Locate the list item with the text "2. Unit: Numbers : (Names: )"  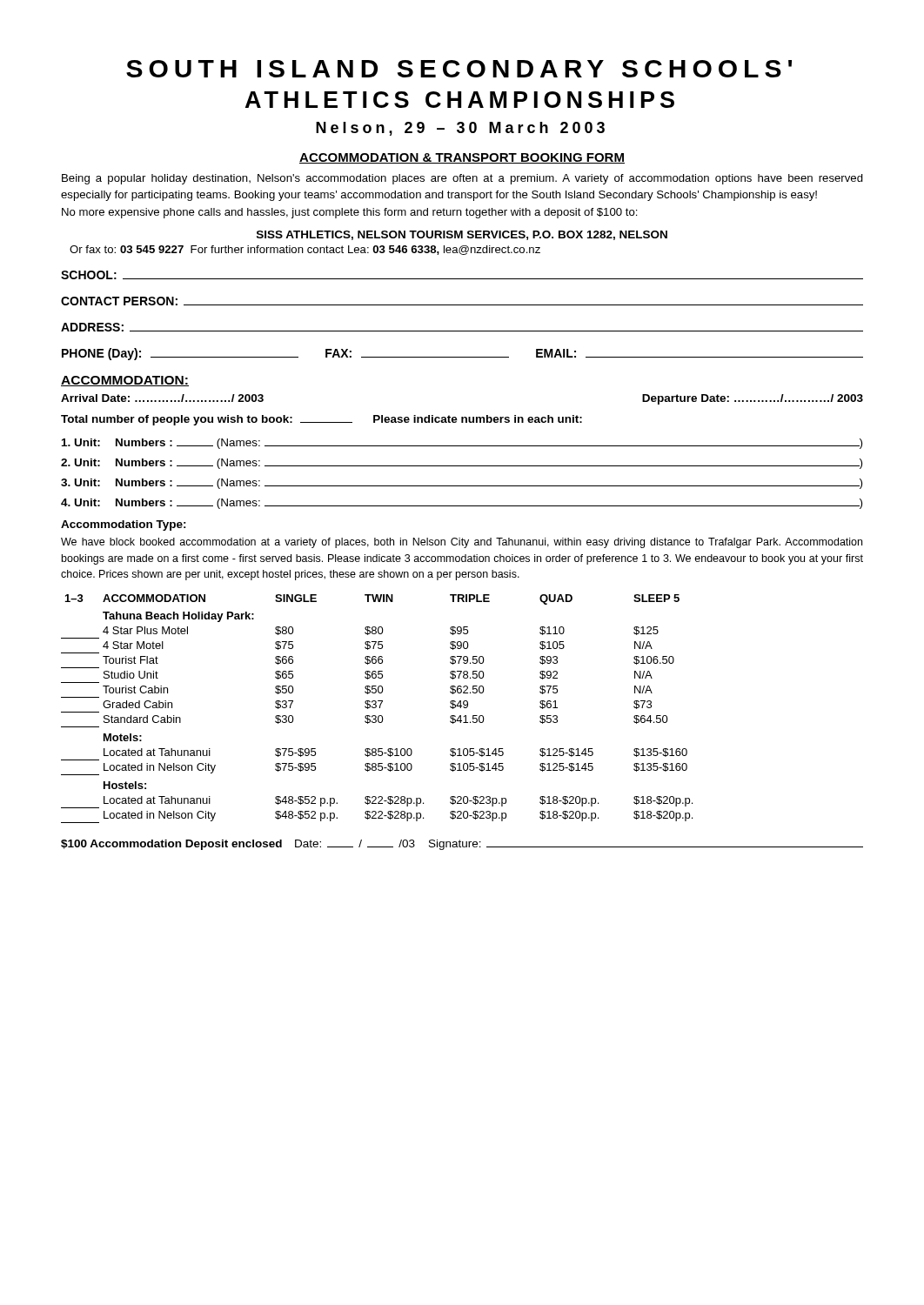(x=462, y=462)
